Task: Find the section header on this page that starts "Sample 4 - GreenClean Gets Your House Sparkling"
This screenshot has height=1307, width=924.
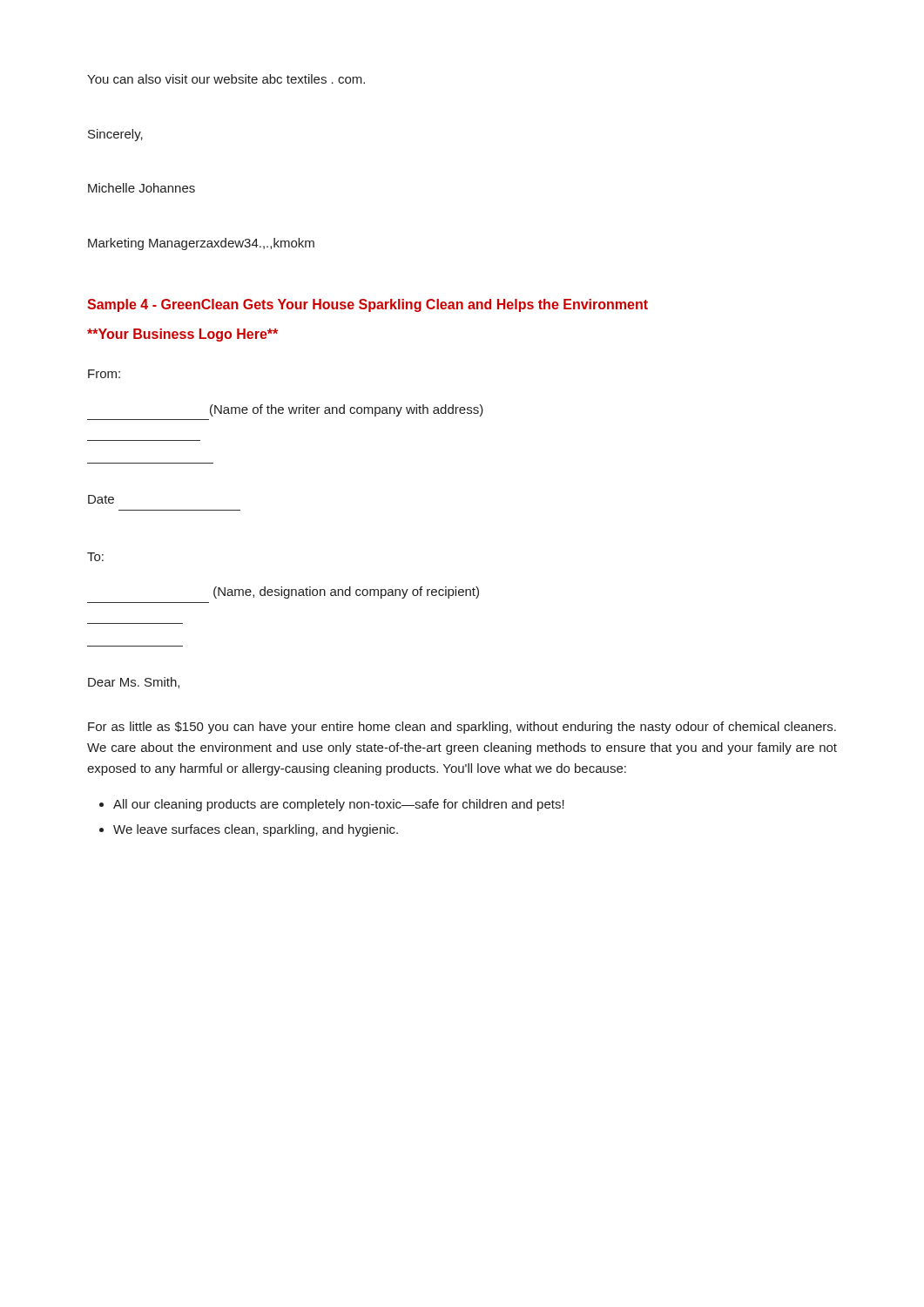Action: pyautogui.click(x=368, y=305)
